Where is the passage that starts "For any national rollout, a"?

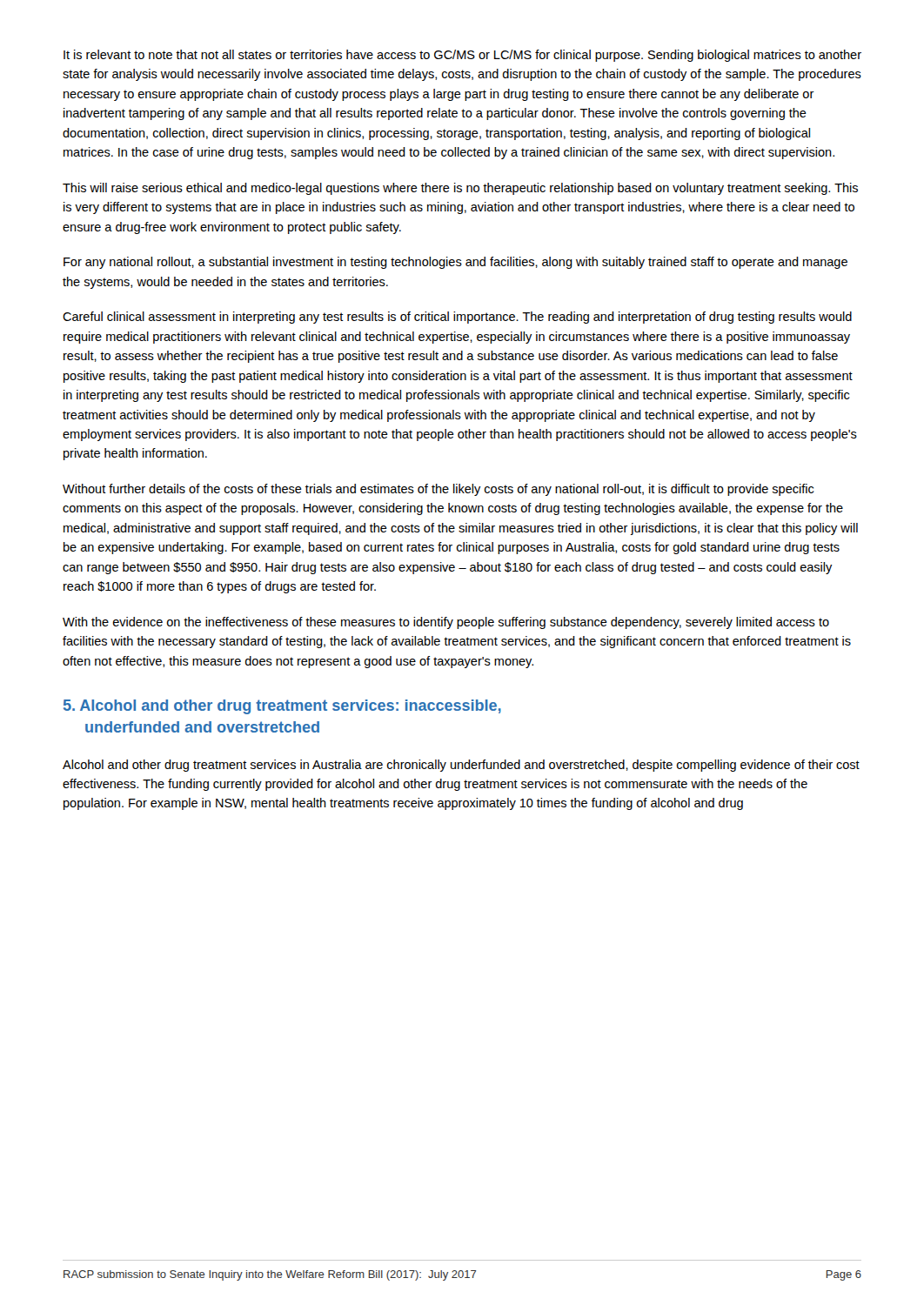(x=455, y=272)
